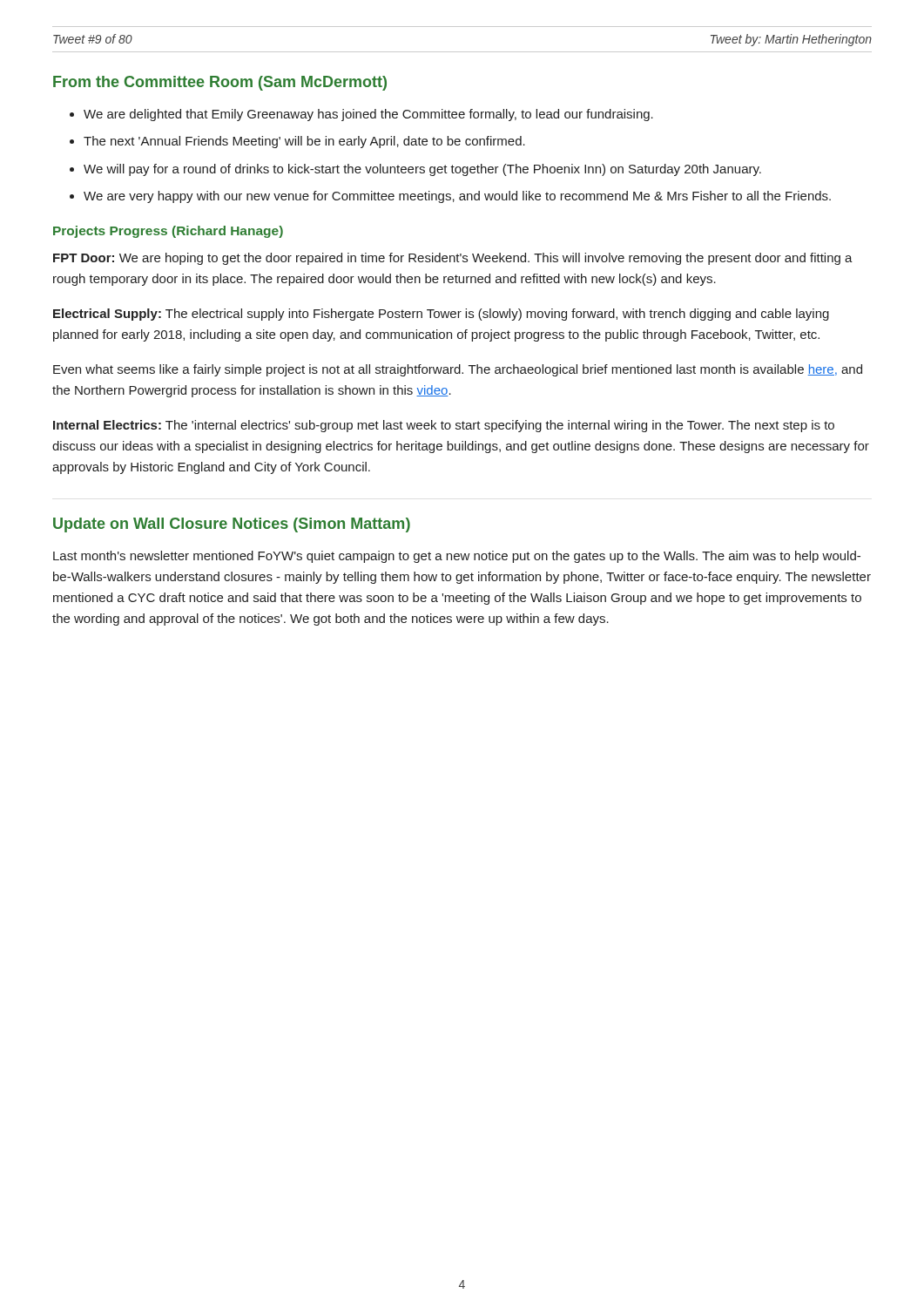
Task: Click on the text block containing "Last month's newsletter mentioned FoYW's"
Action: coord(462,587)
